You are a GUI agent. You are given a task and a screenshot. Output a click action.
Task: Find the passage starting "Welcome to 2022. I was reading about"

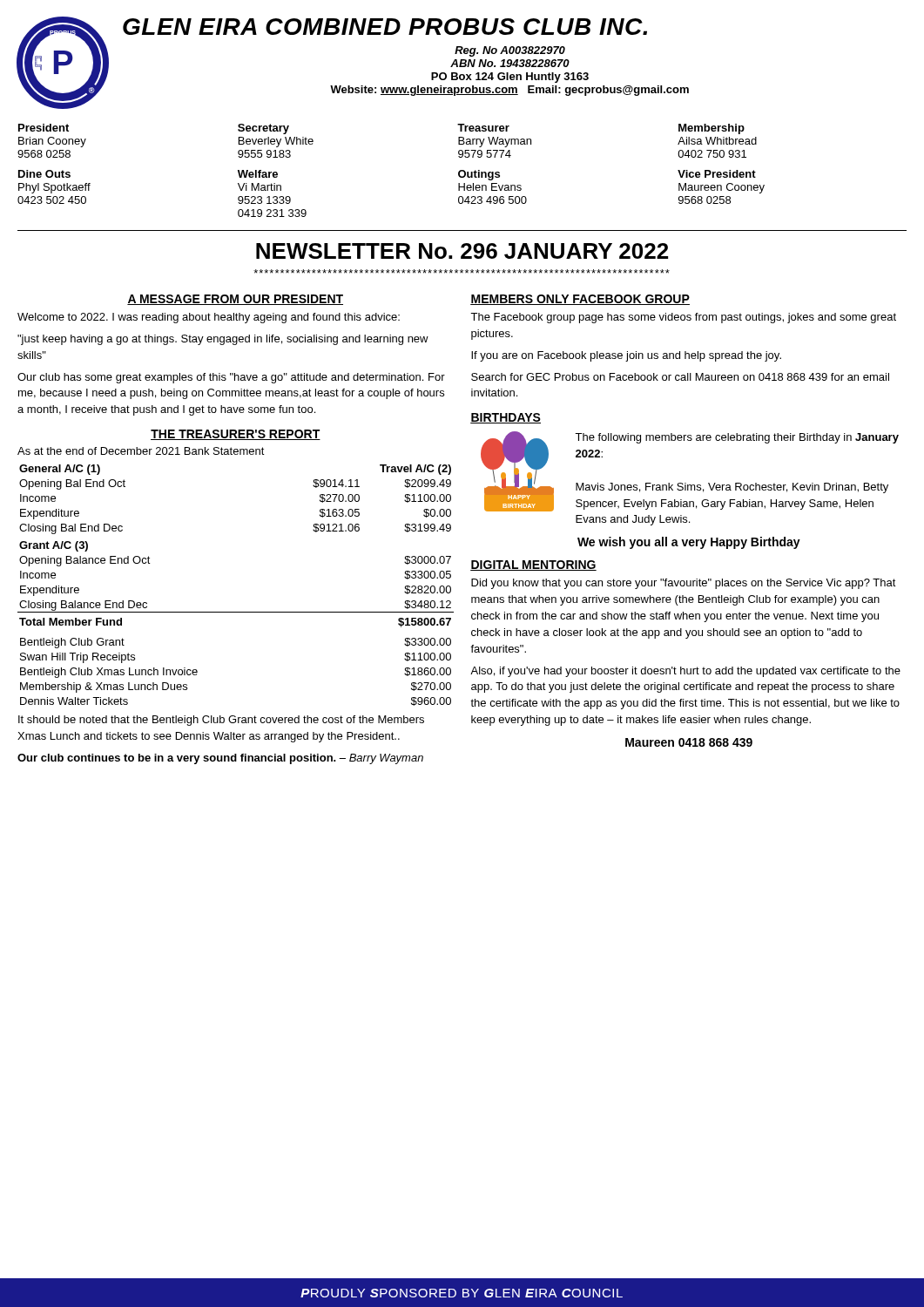(x=235, y=364)
